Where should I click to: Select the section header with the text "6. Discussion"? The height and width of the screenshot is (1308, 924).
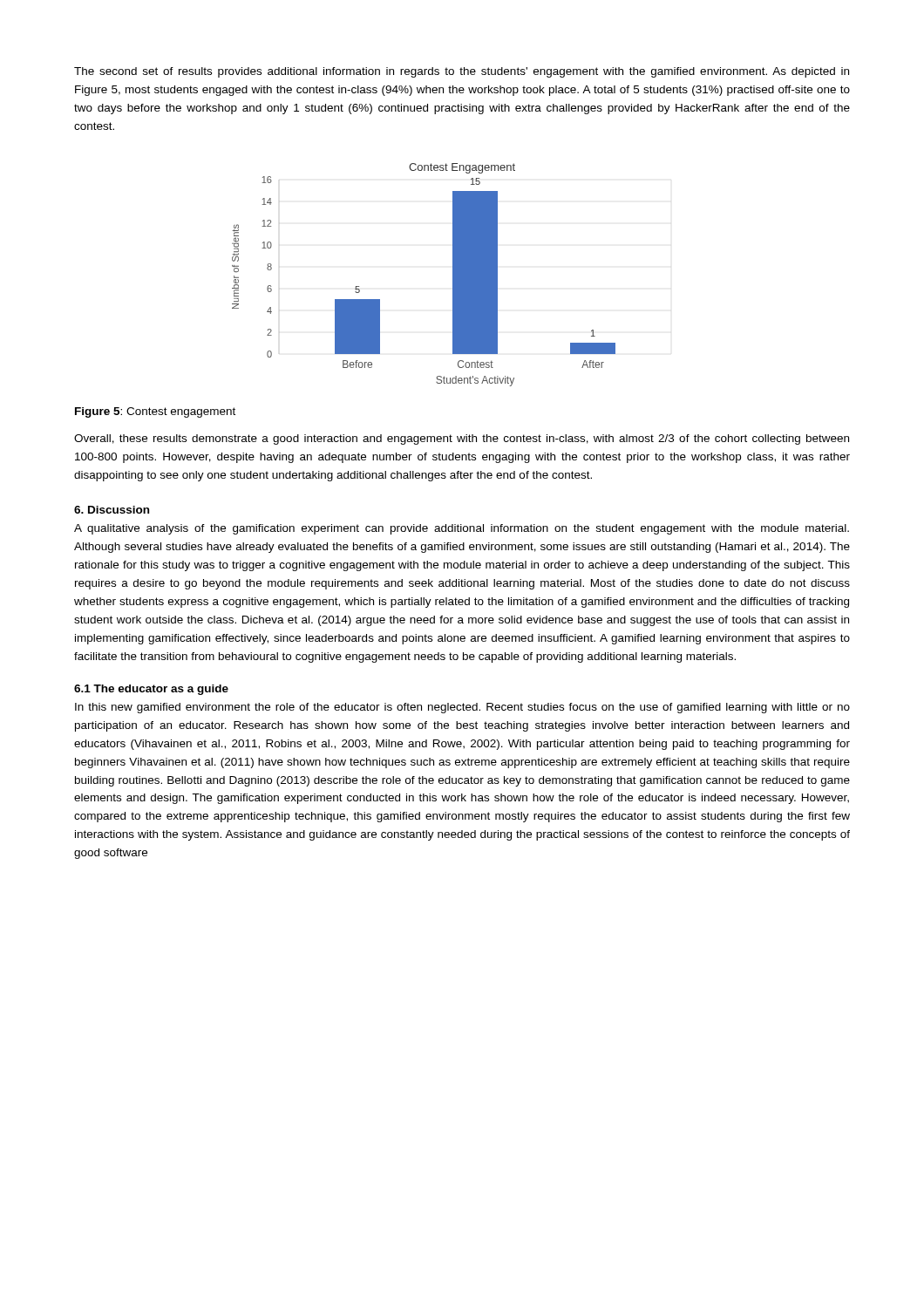pyautogui.click(x=112, y=510)
